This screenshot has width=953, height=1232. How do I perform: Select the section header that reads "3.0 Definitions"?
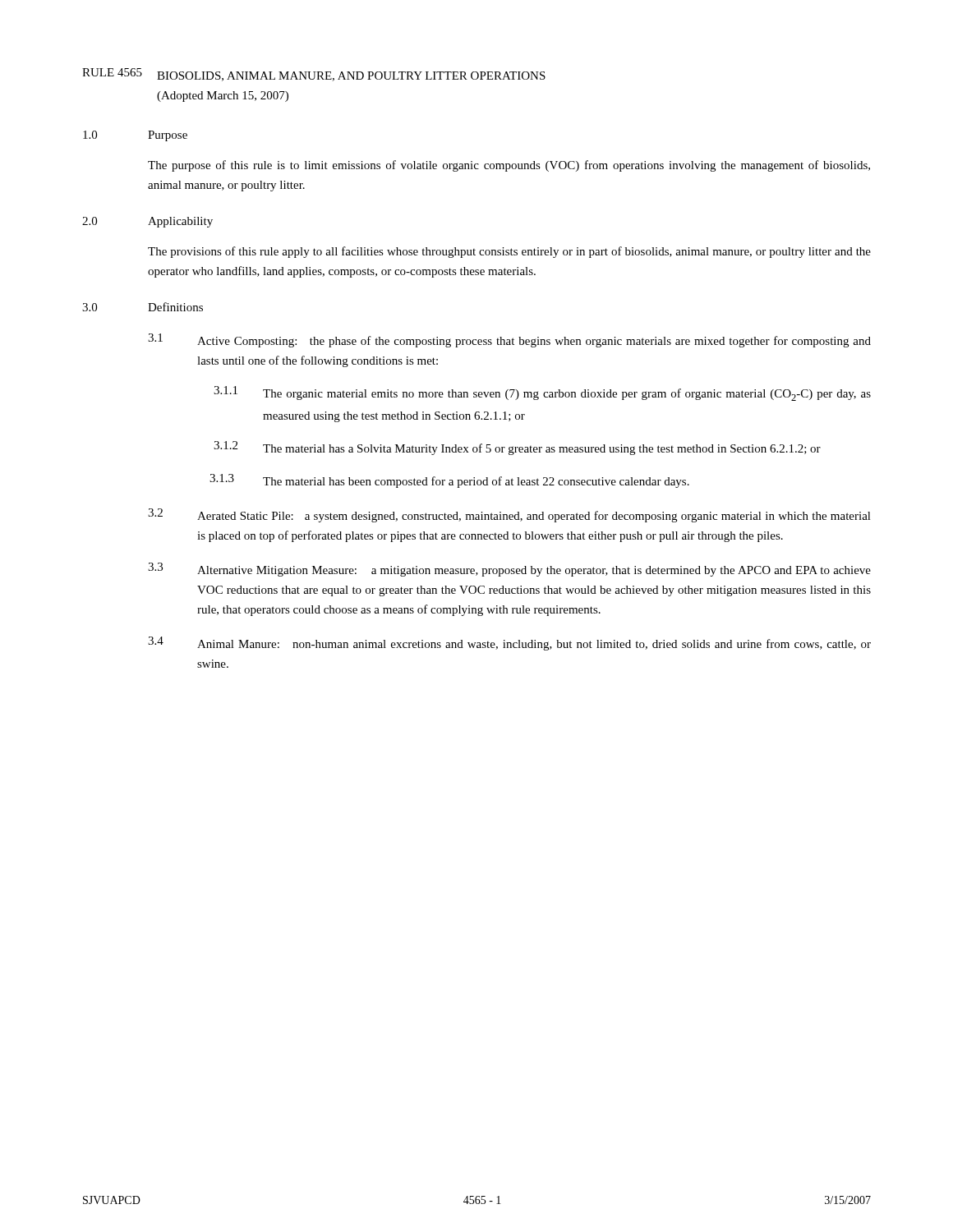click(143, 308)
